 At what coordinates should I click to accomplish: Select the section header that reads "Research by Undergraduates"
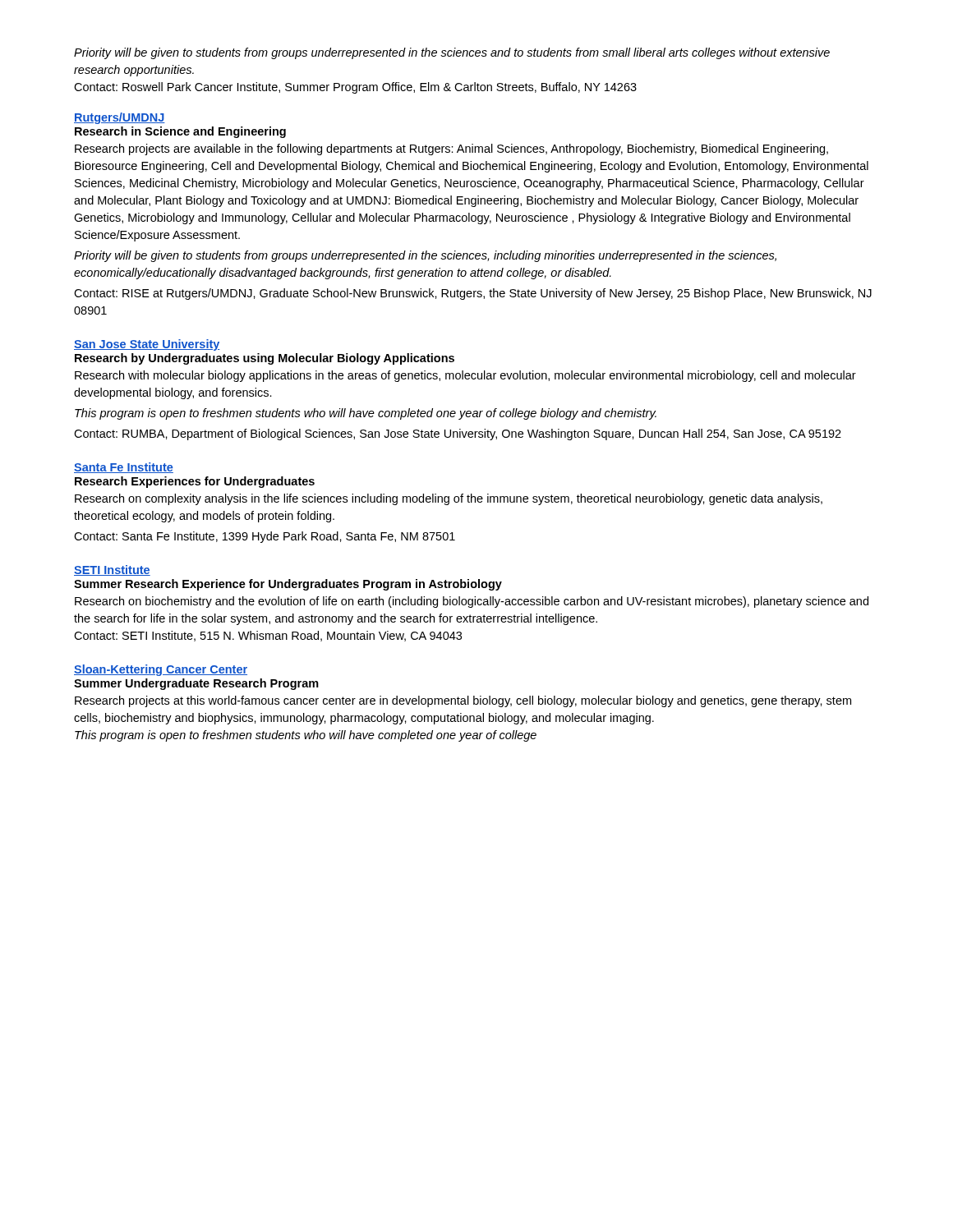[264, 358]
